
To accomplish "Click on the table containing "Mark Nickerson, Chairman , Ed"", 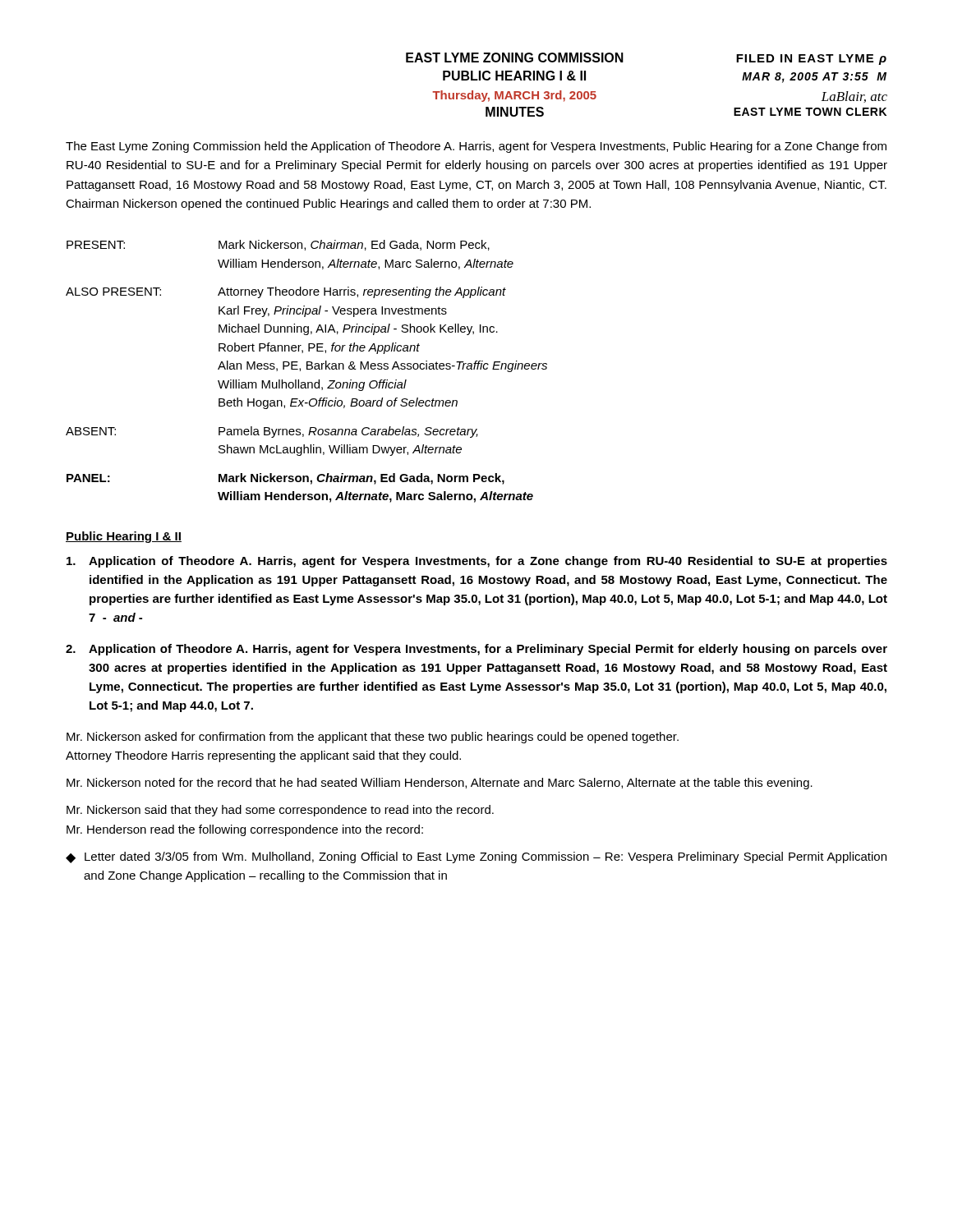I will point(476,371).
